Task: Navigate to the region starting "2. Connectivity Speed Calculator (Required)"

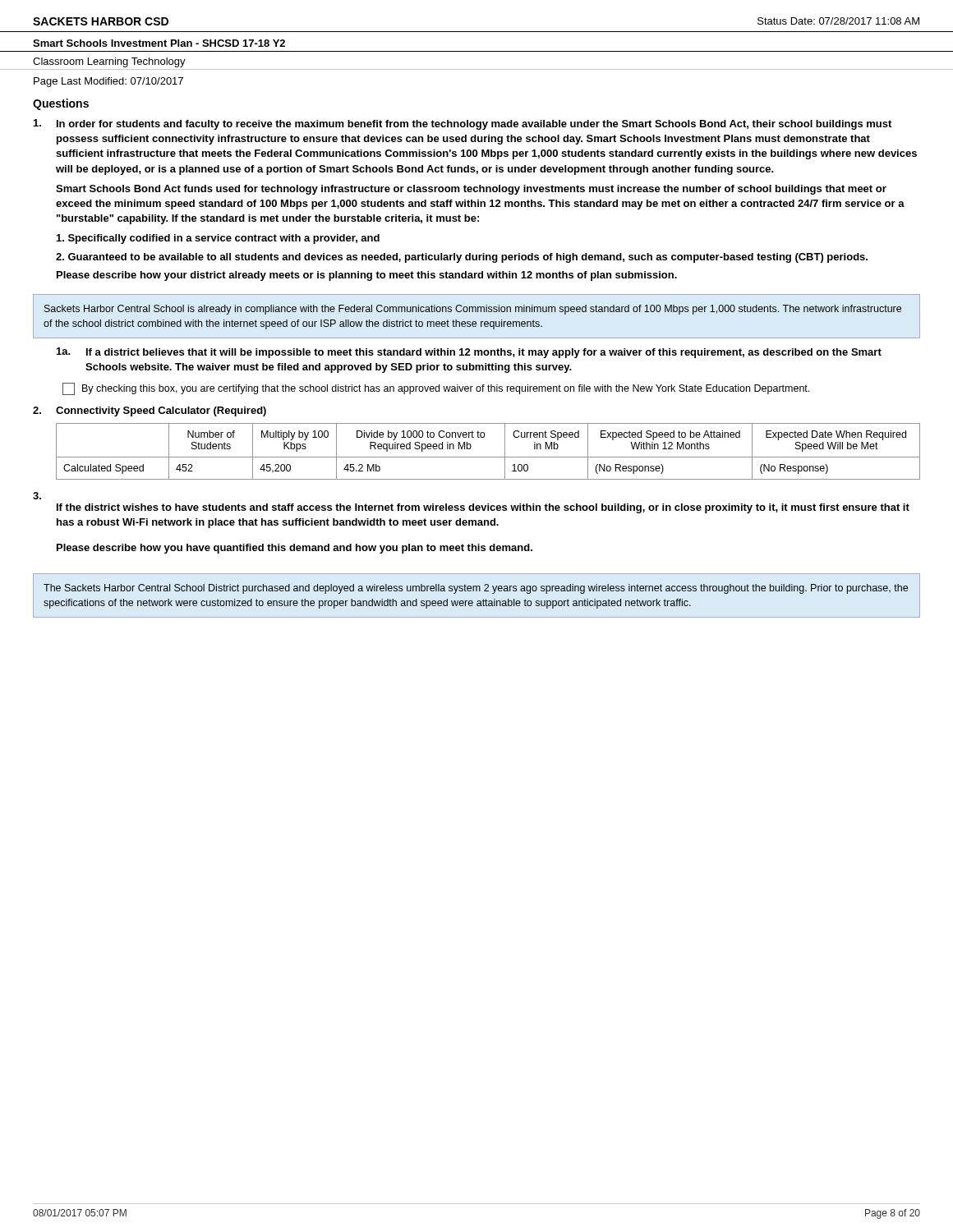Action: pyautogui.click(x=150, y=410)
